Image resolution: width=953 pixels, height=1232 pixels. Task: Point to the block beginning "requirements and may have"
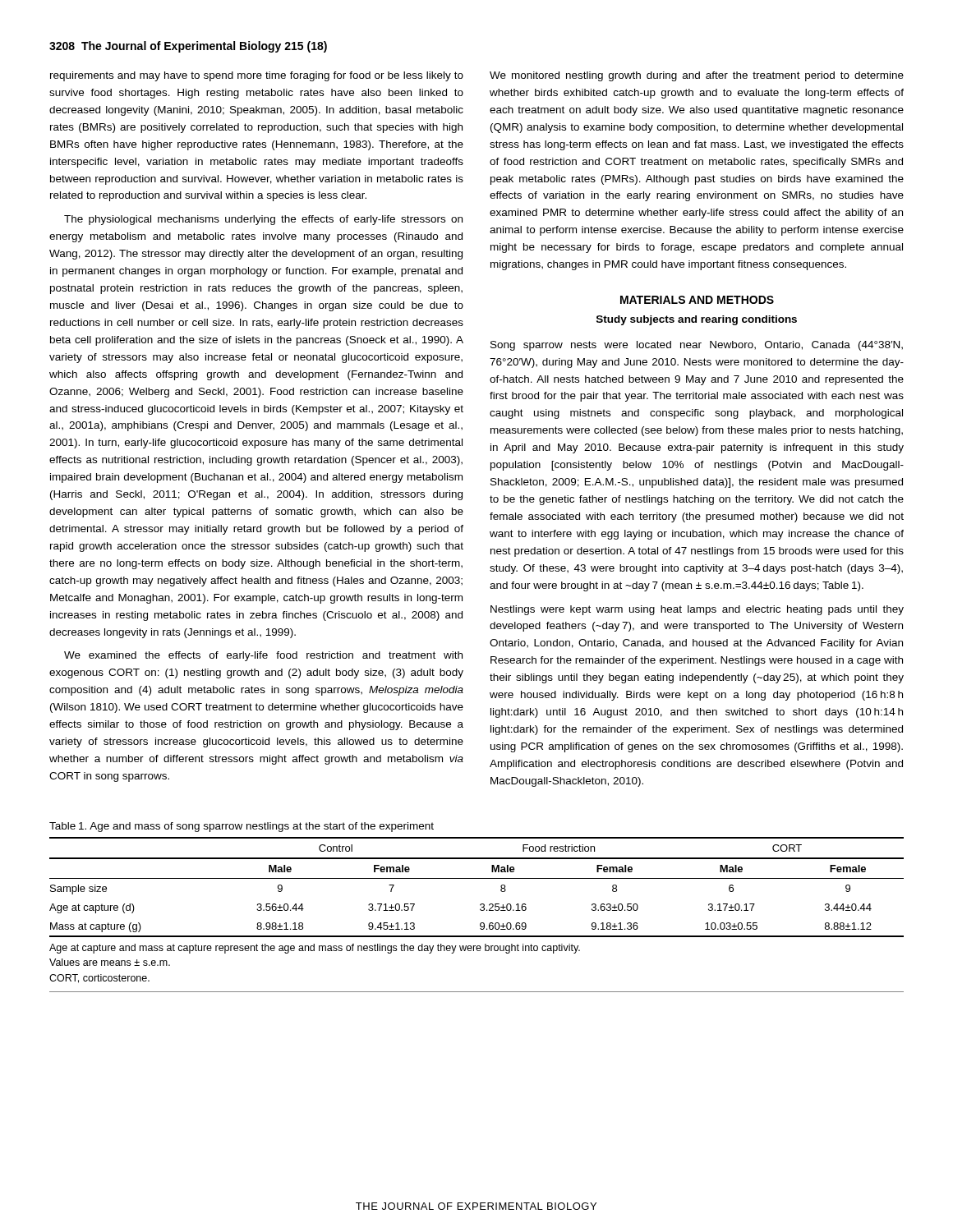(256, 426)
